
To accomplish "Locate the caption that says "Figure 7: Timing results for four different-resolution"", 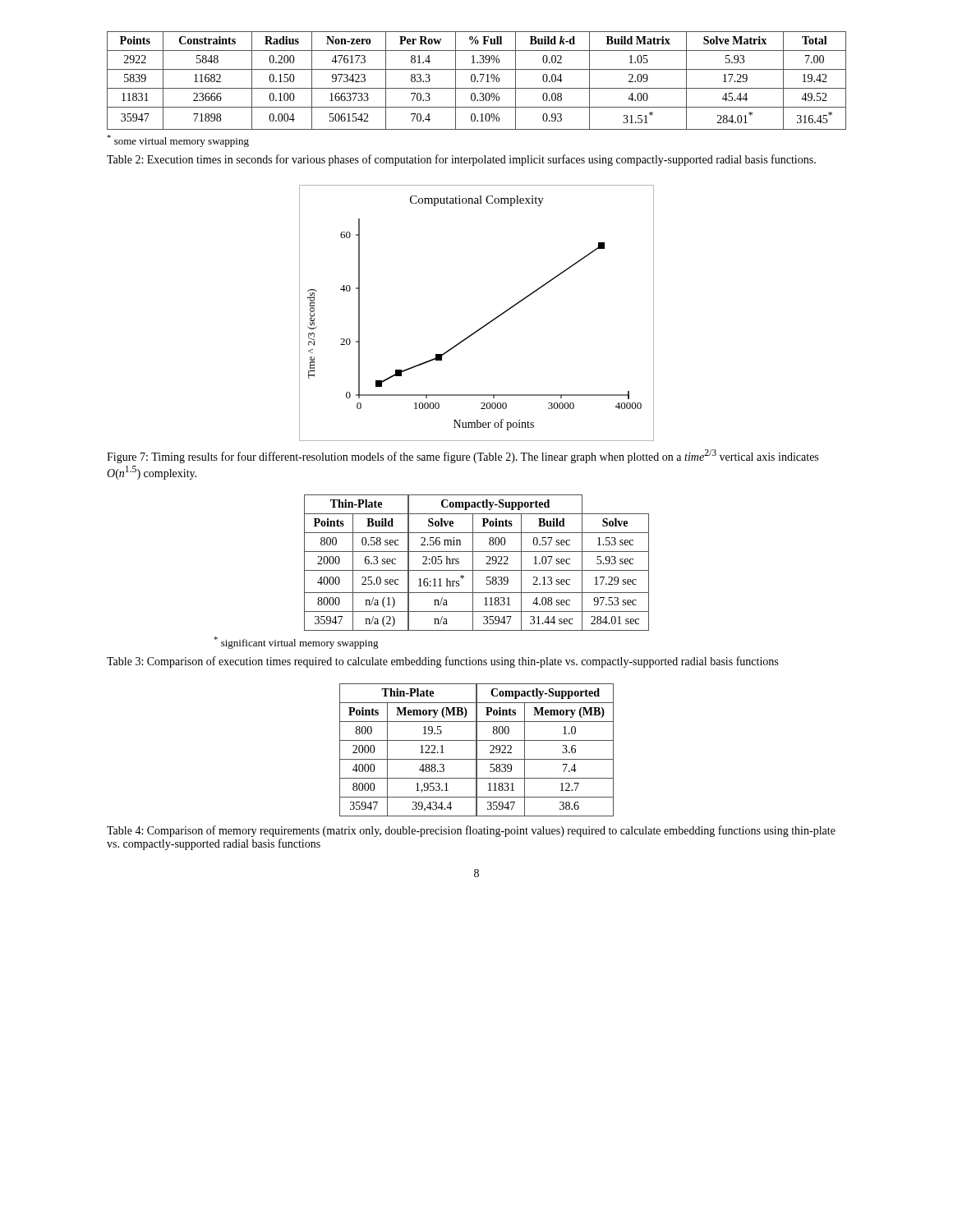I will point(463,463).
